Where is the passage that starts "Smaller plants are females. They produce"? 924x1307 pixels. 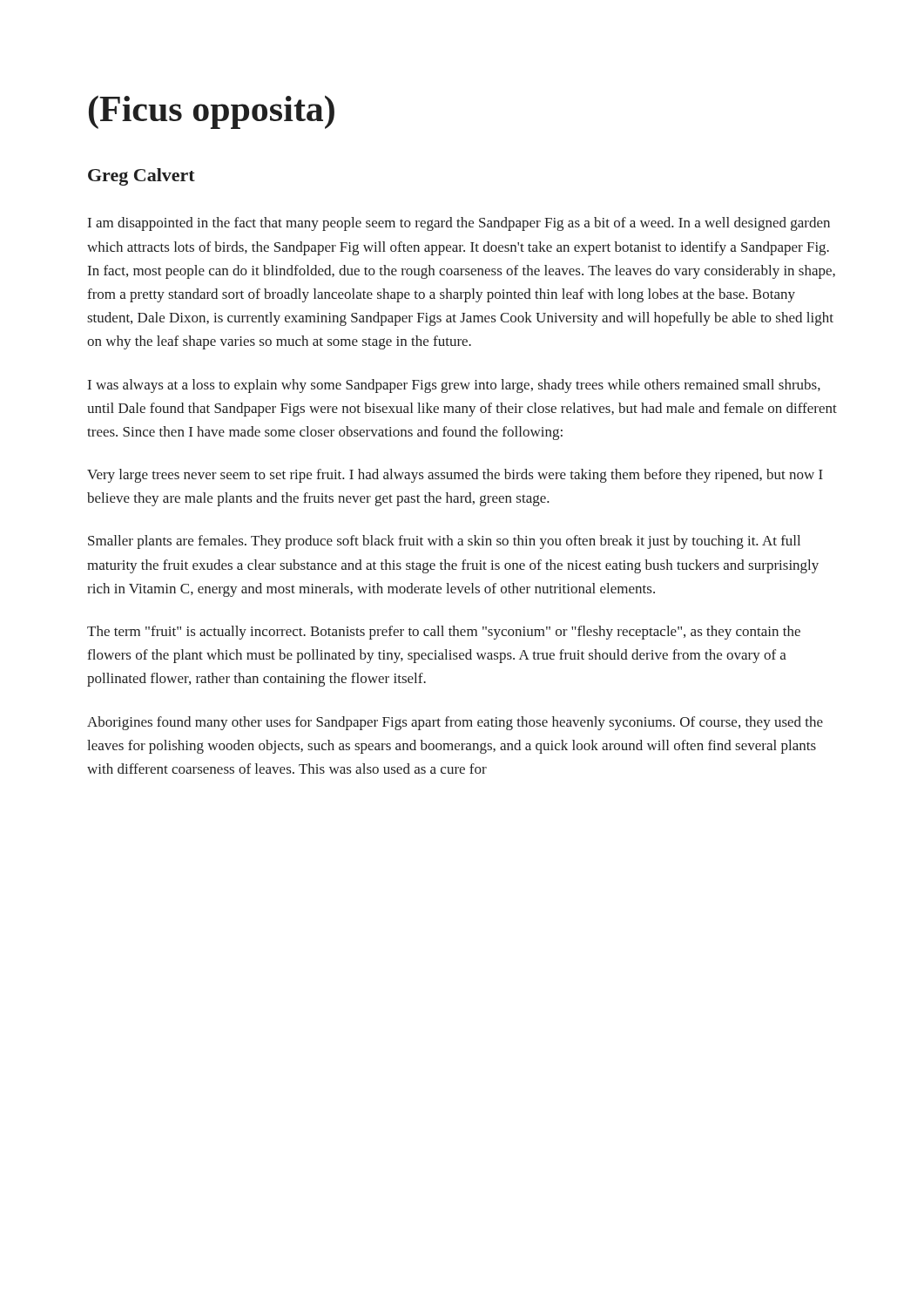pyautogui.click(x=453, y=565)
